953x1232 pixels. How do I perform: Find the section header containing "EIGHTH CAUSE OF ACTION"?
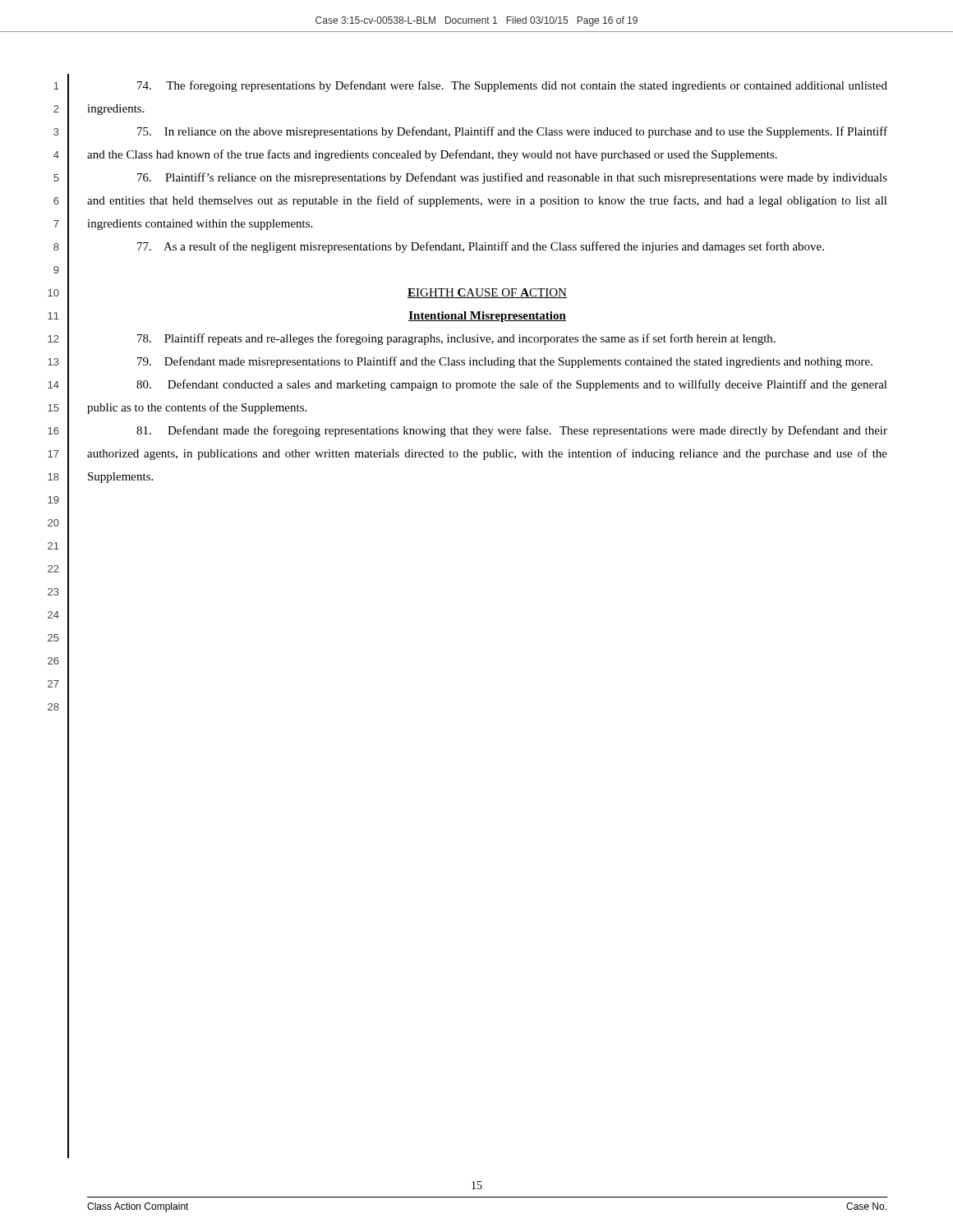pyautogui.click(x=487, y=292)
